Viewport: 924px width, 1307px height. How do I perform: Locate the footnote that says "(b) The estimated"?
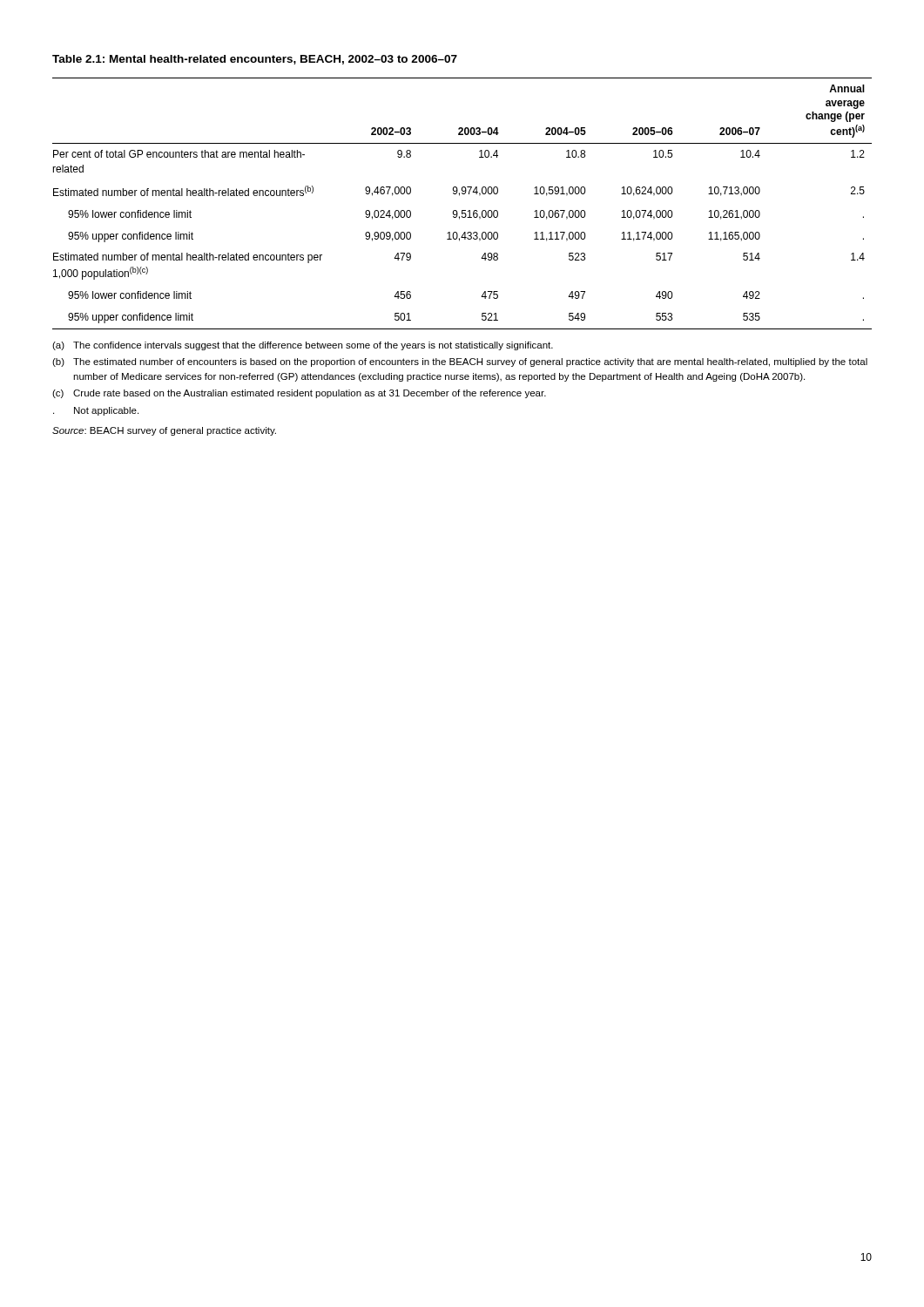pos(462,369)
